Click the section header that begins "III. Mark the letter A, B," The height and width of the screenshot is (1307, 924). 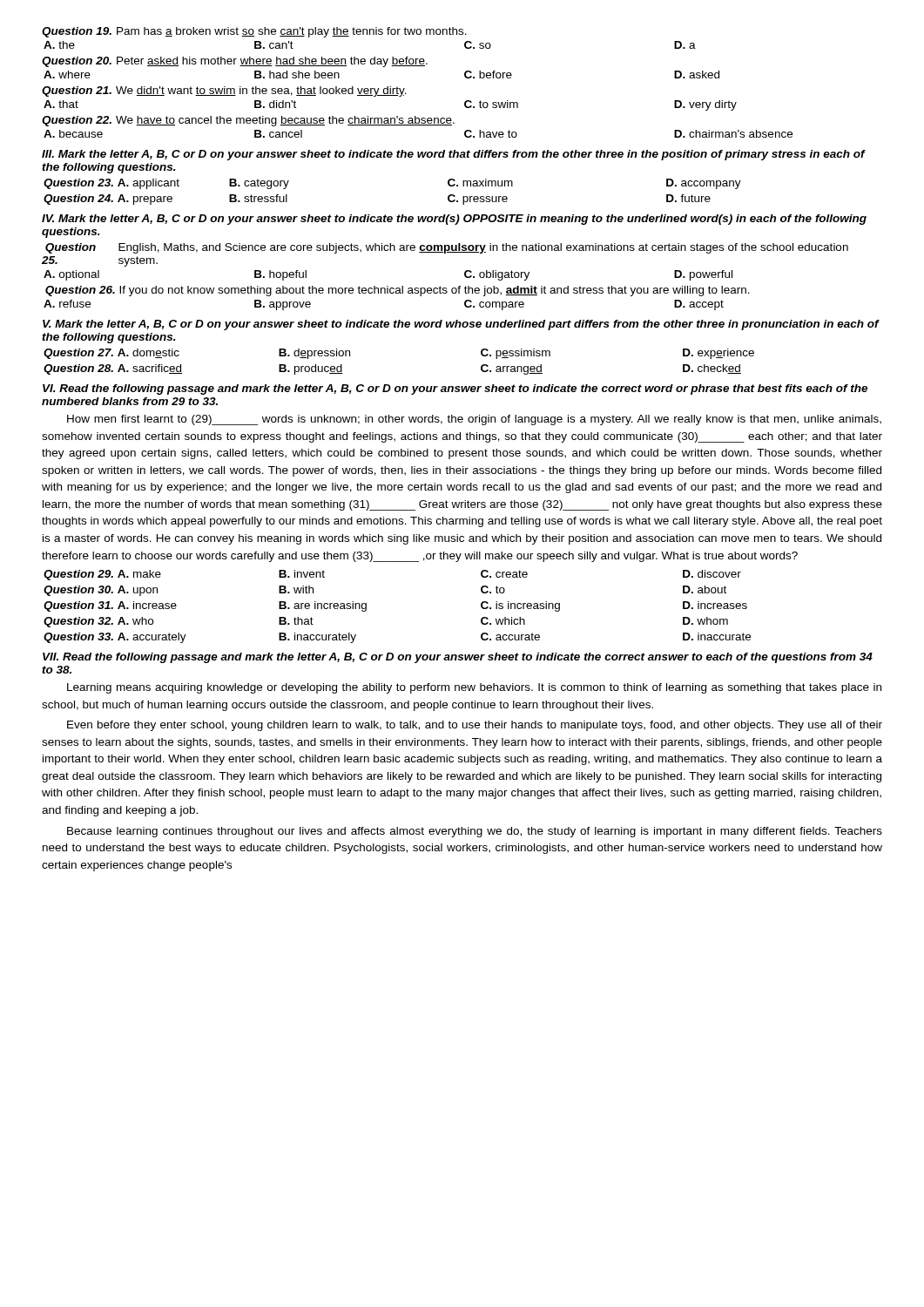(453, 160)
